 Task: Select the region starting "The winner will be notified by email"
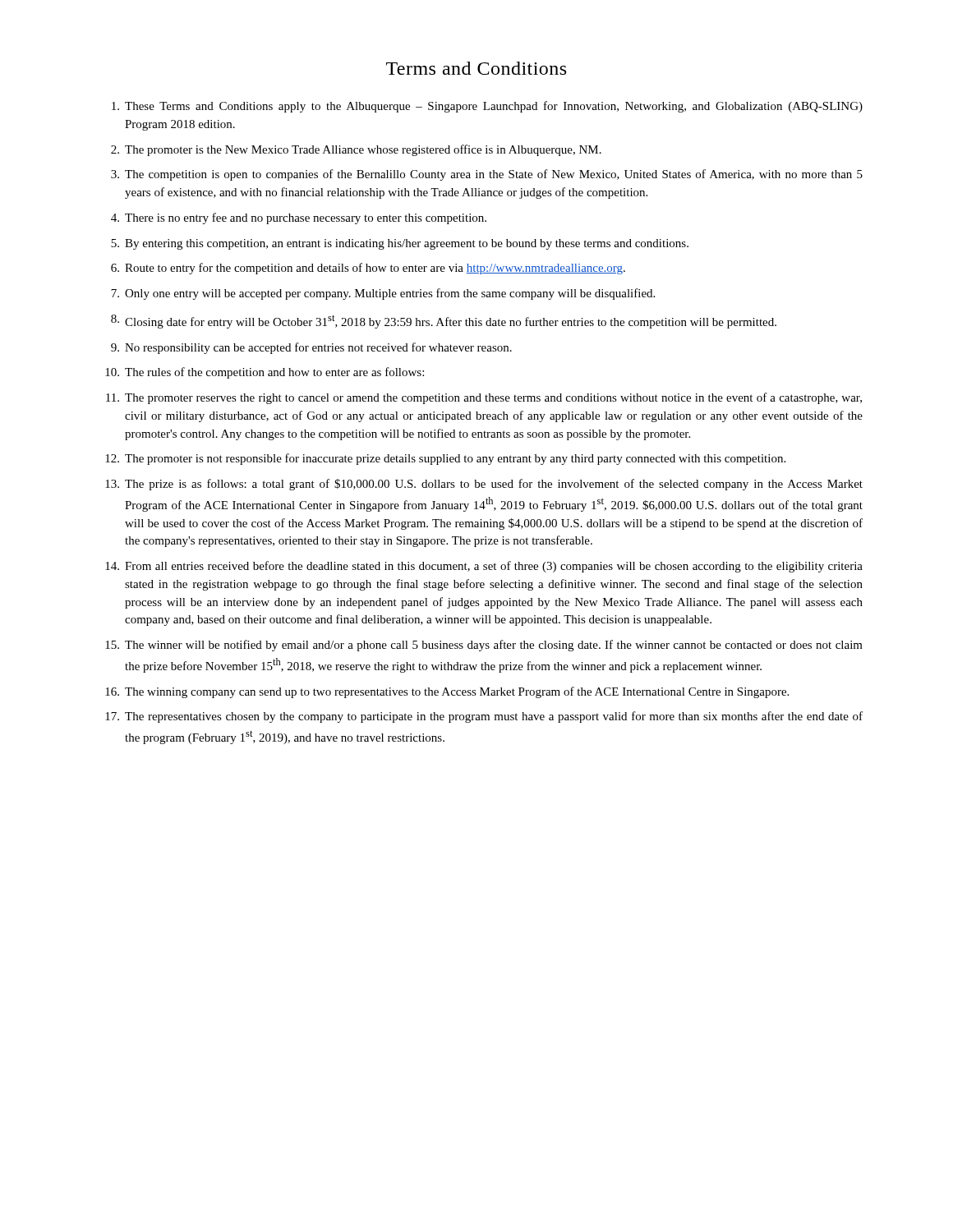494,656
